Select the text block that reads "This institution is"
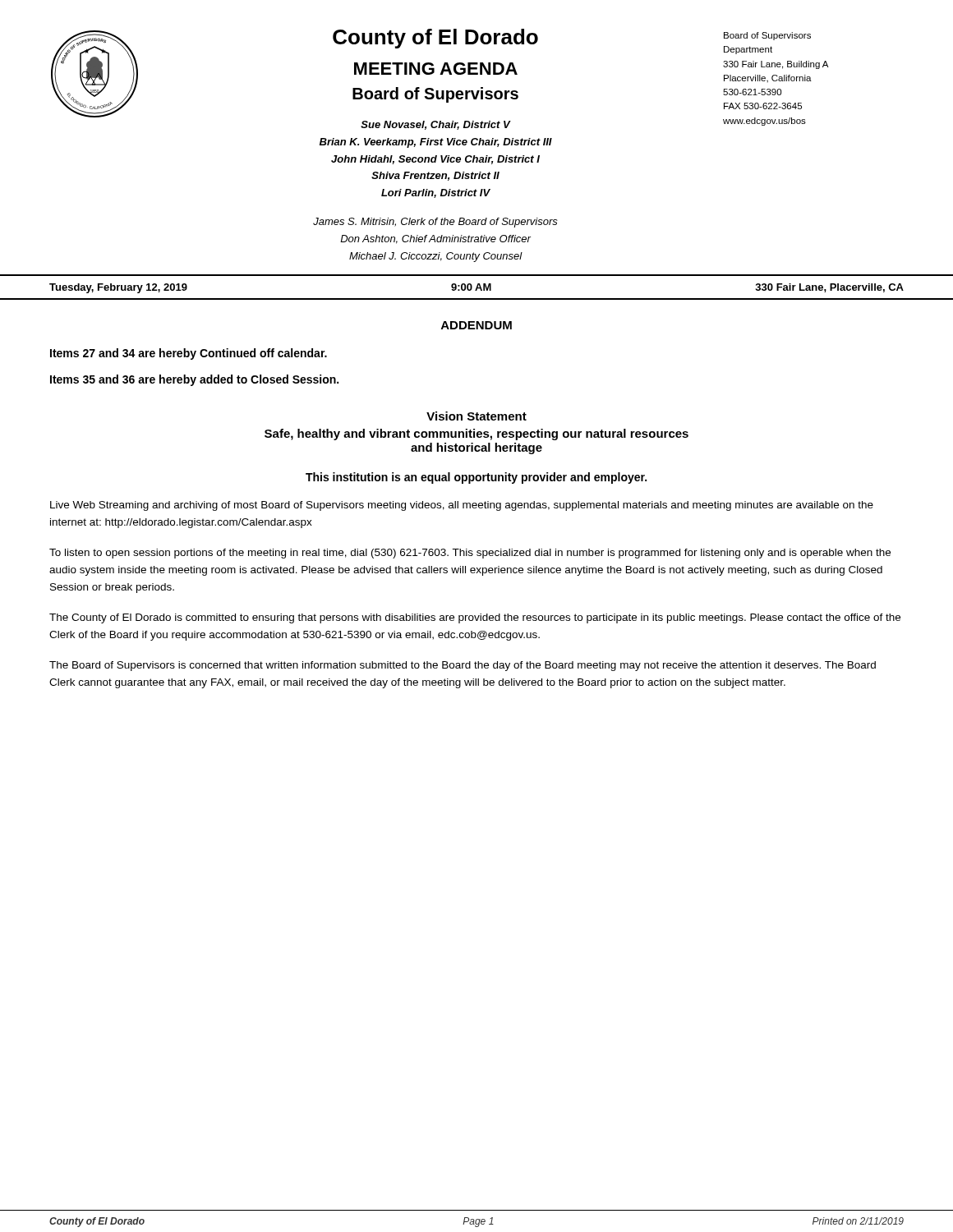The height and width of the screenshot is (1232, 953). pos(476,477)
